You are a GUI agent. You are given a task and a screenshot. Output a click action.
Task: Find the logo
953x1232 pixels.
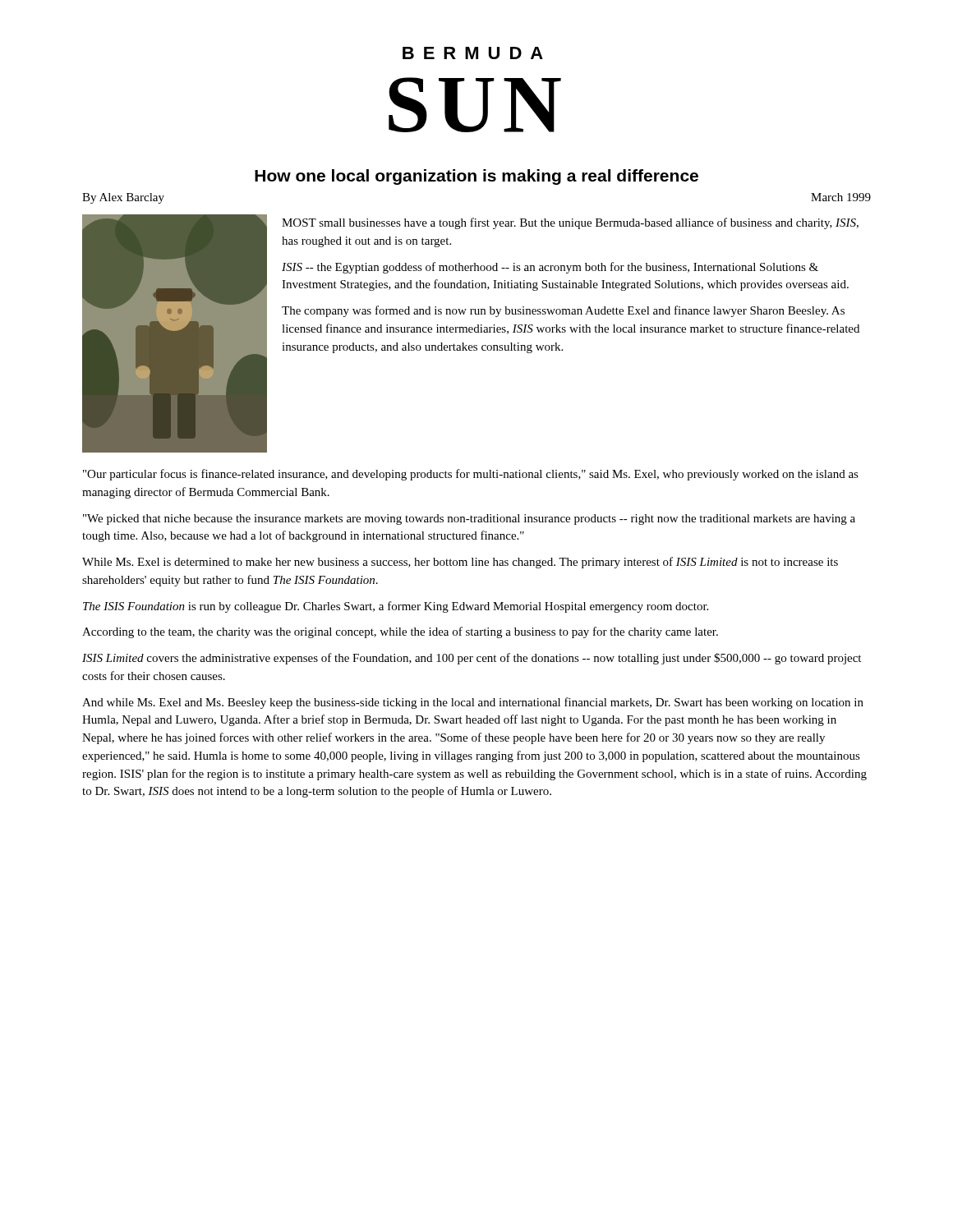[x=476, y=88]
